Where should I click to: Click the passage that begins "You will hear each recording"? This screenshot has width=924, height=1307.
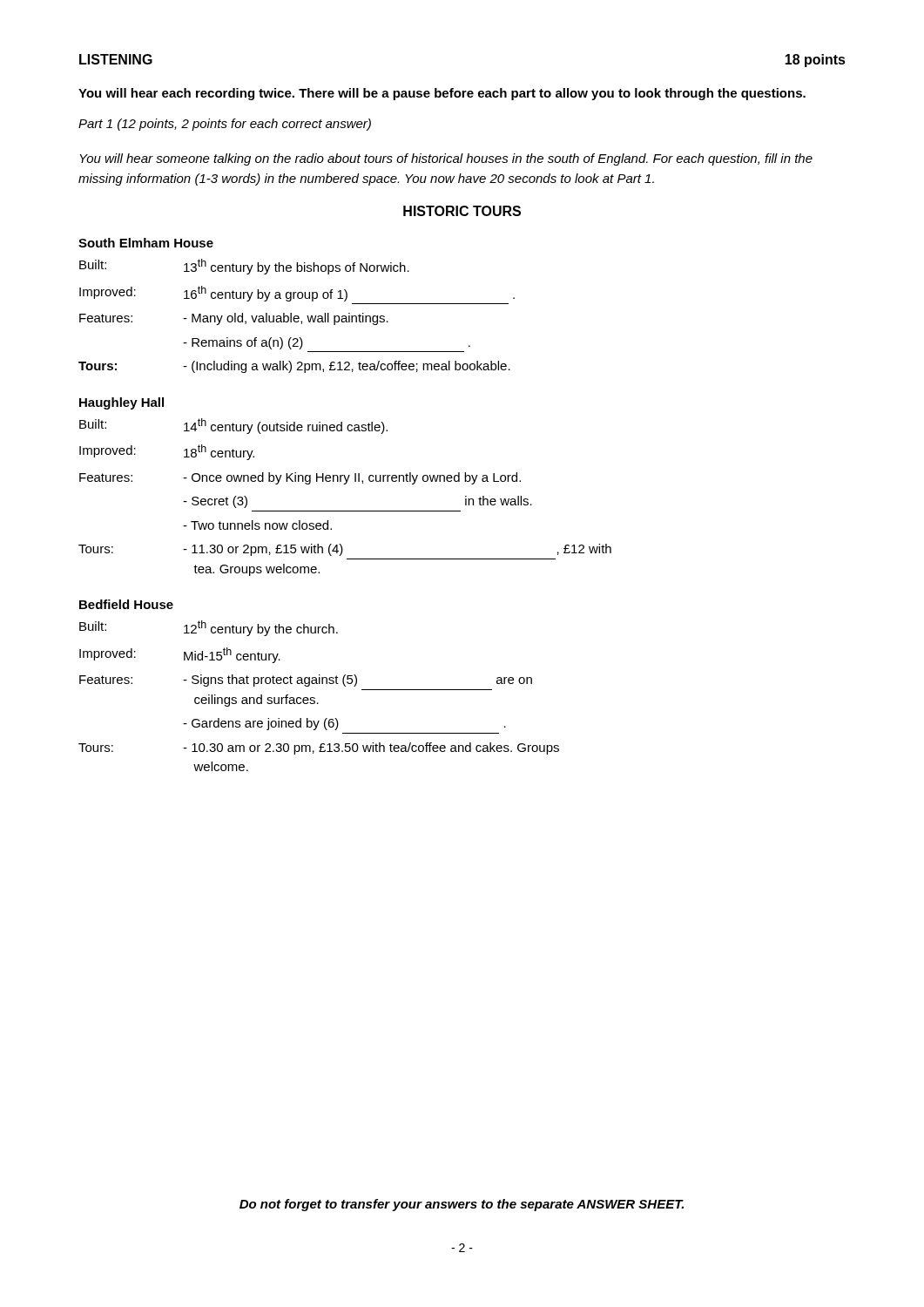point(442,93)
